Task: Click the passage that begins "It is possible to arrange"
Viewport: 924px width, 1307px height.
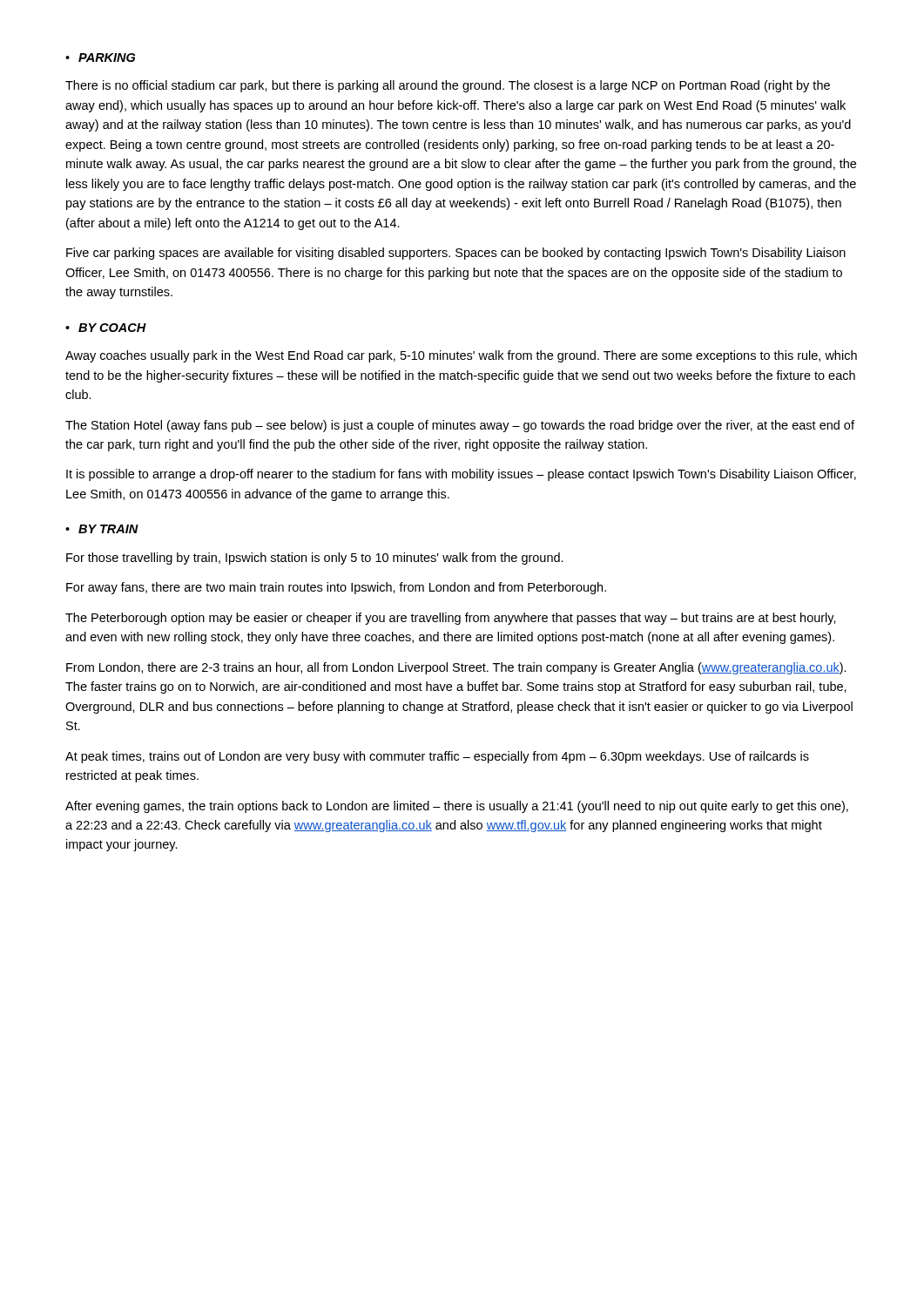Action: pos(462,484)
